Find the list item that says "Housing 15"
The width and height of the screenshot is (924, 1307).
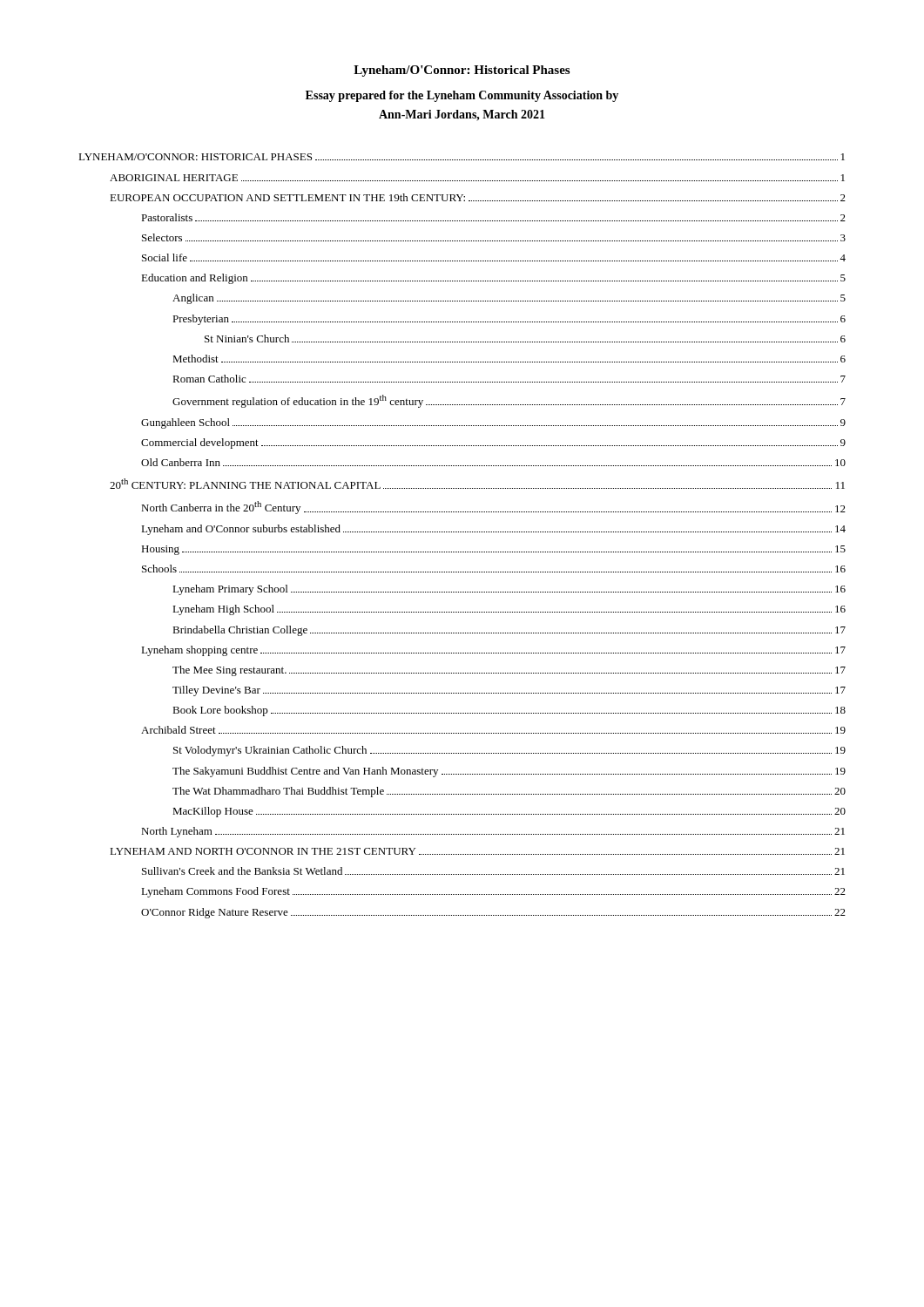pyautogui.click(x=493, y=549)
